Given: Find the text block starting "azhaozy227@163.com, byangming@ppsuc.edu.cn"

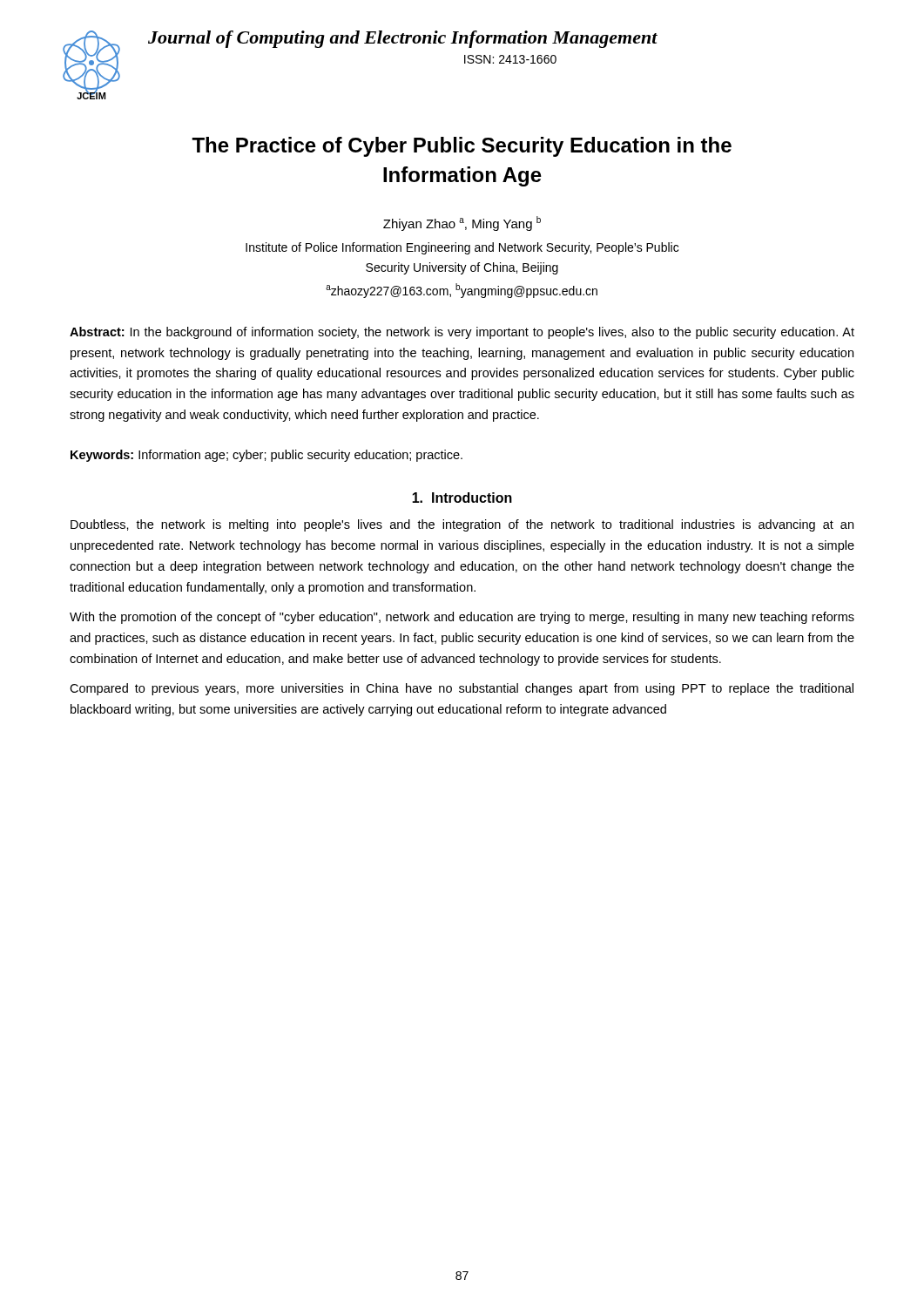Looking at the screenshot, I should pos(462,290).
